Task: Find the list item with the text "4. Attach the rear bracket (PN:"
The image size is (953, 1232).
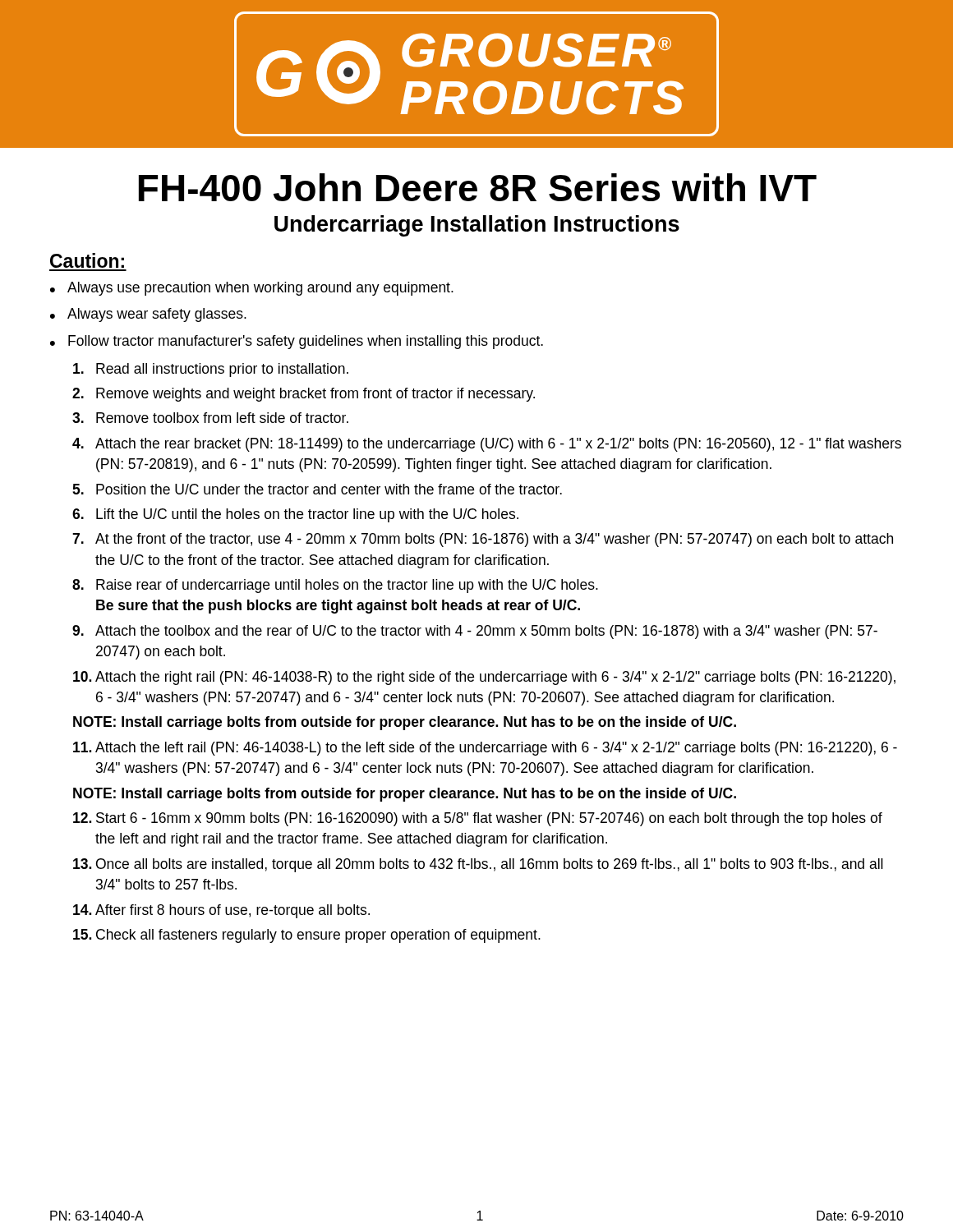Action: coord(488,454)
